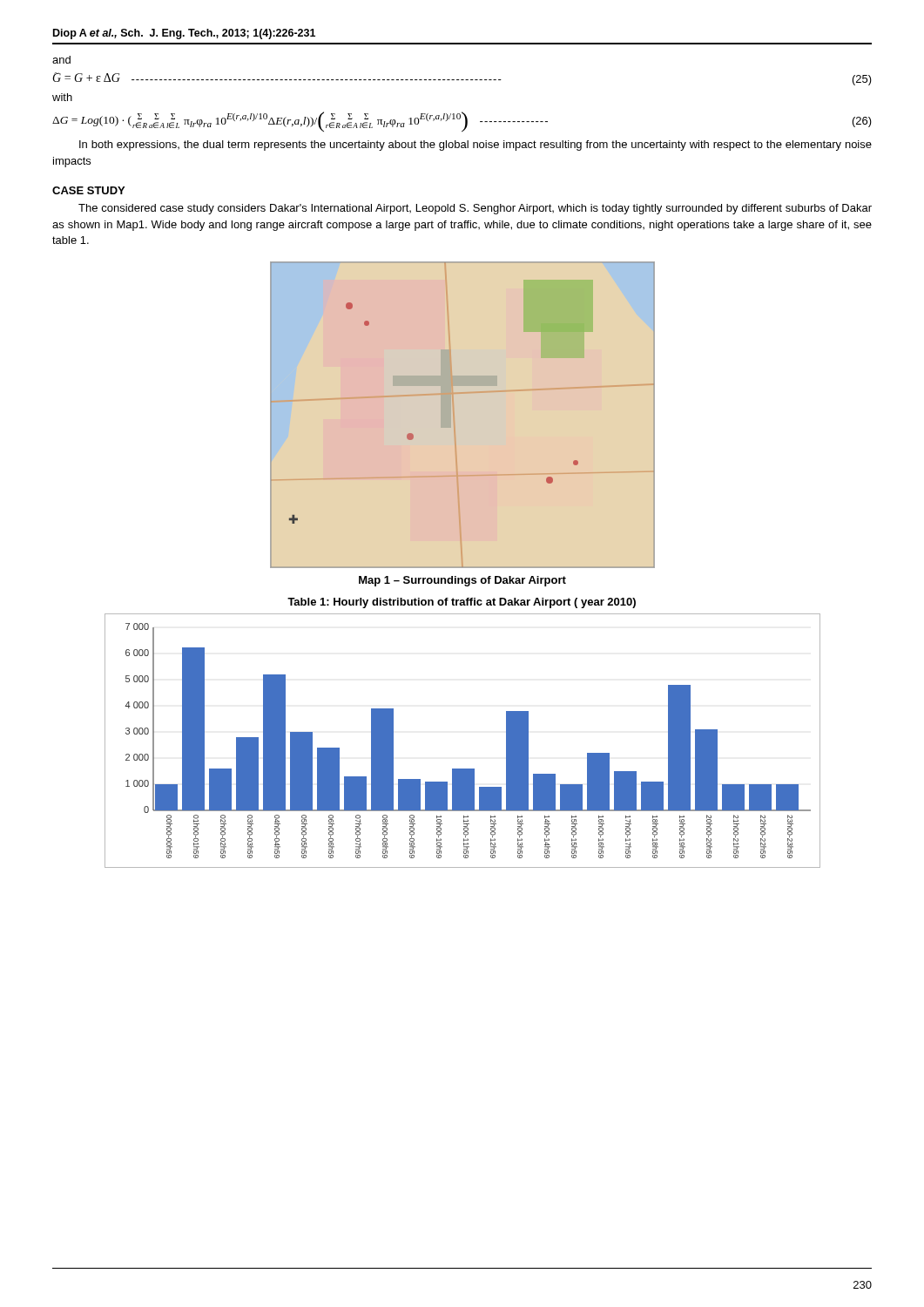Find the formula that says "ΔG = Log(10) · ( Σ r∈R Σ"

(462, 120)
